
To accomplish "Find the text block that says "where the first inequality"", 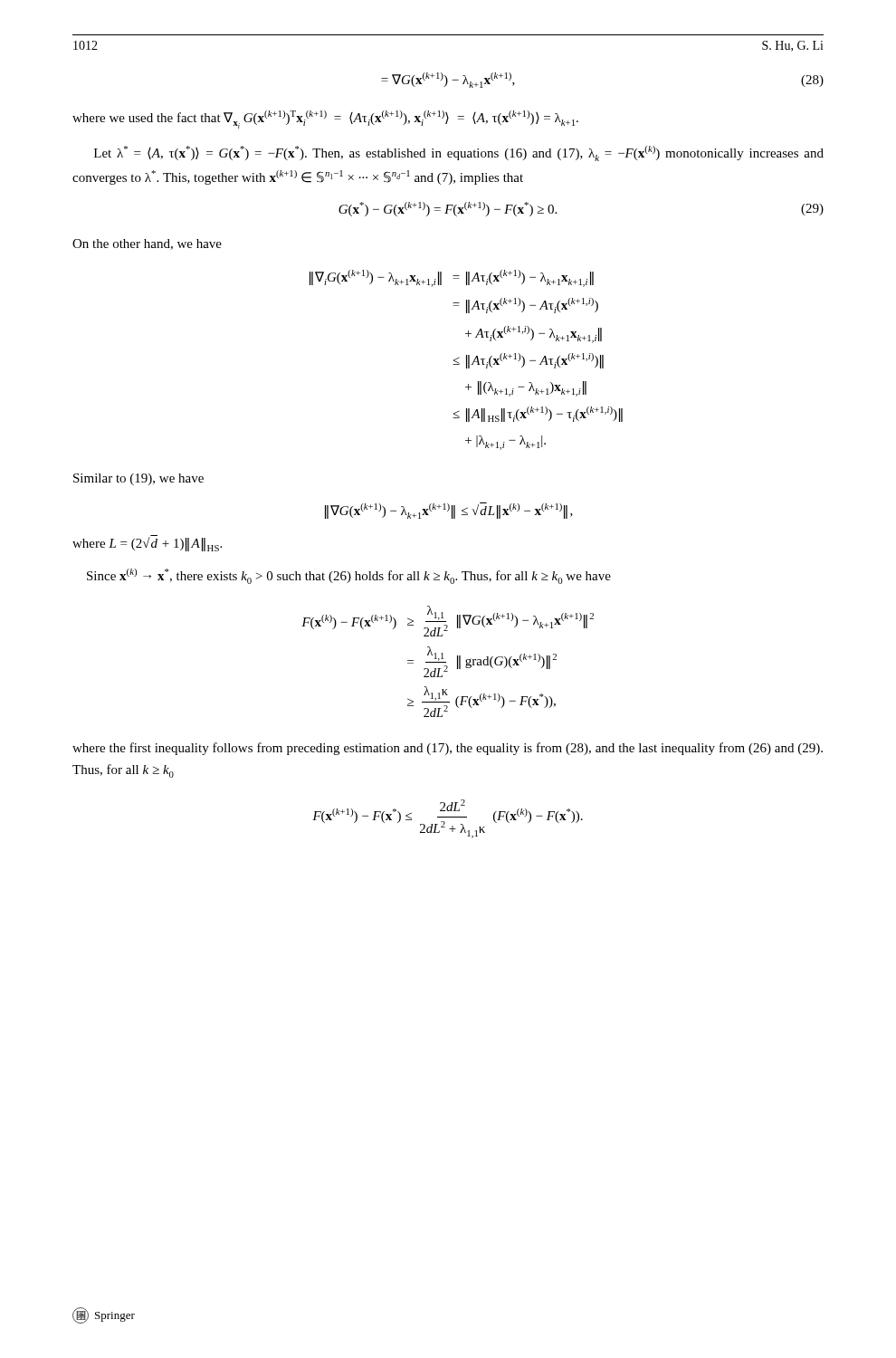I will 448,760.
